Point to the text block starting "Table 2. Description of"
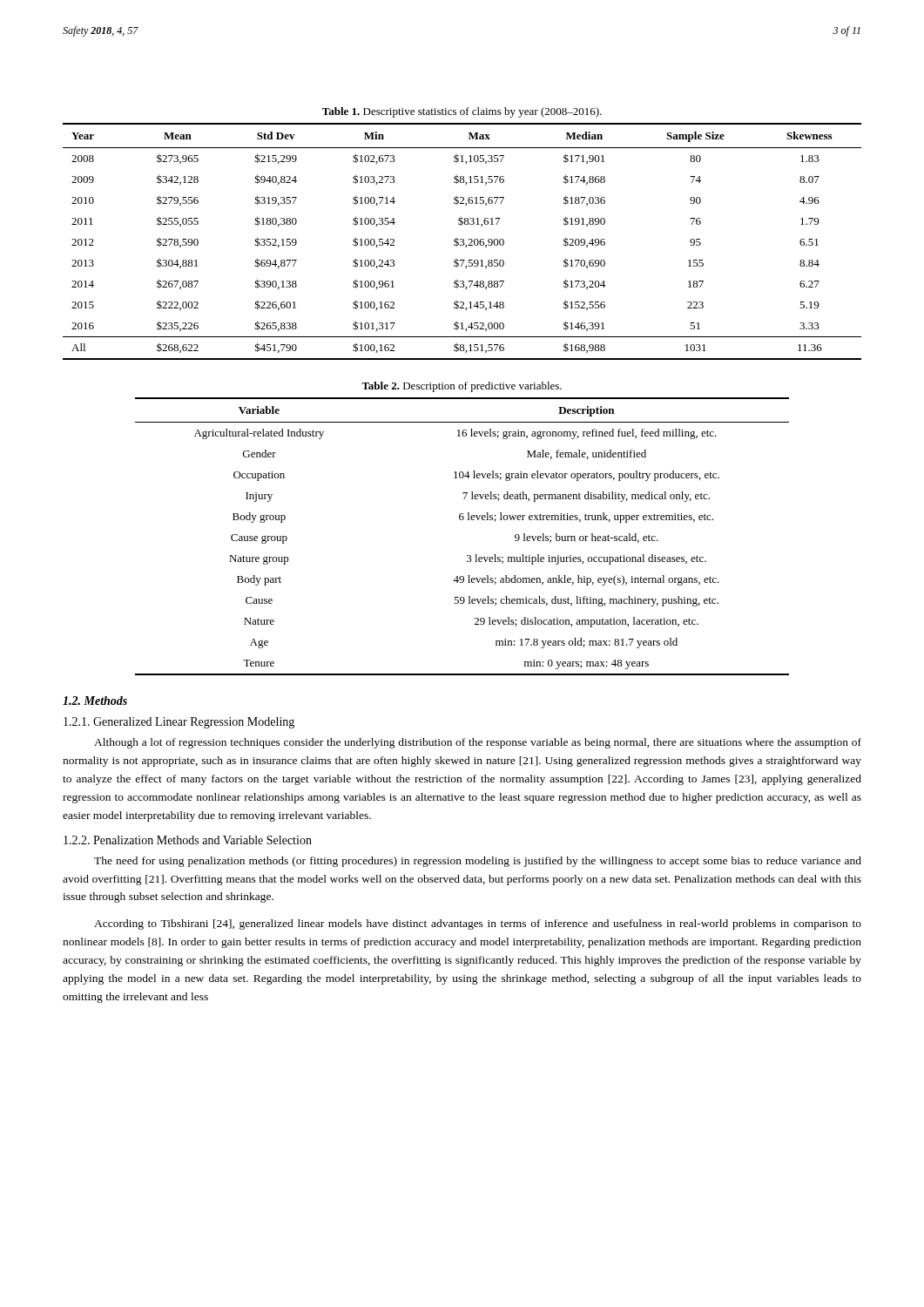The image size is (924, 1307). (x=462, y=386)
